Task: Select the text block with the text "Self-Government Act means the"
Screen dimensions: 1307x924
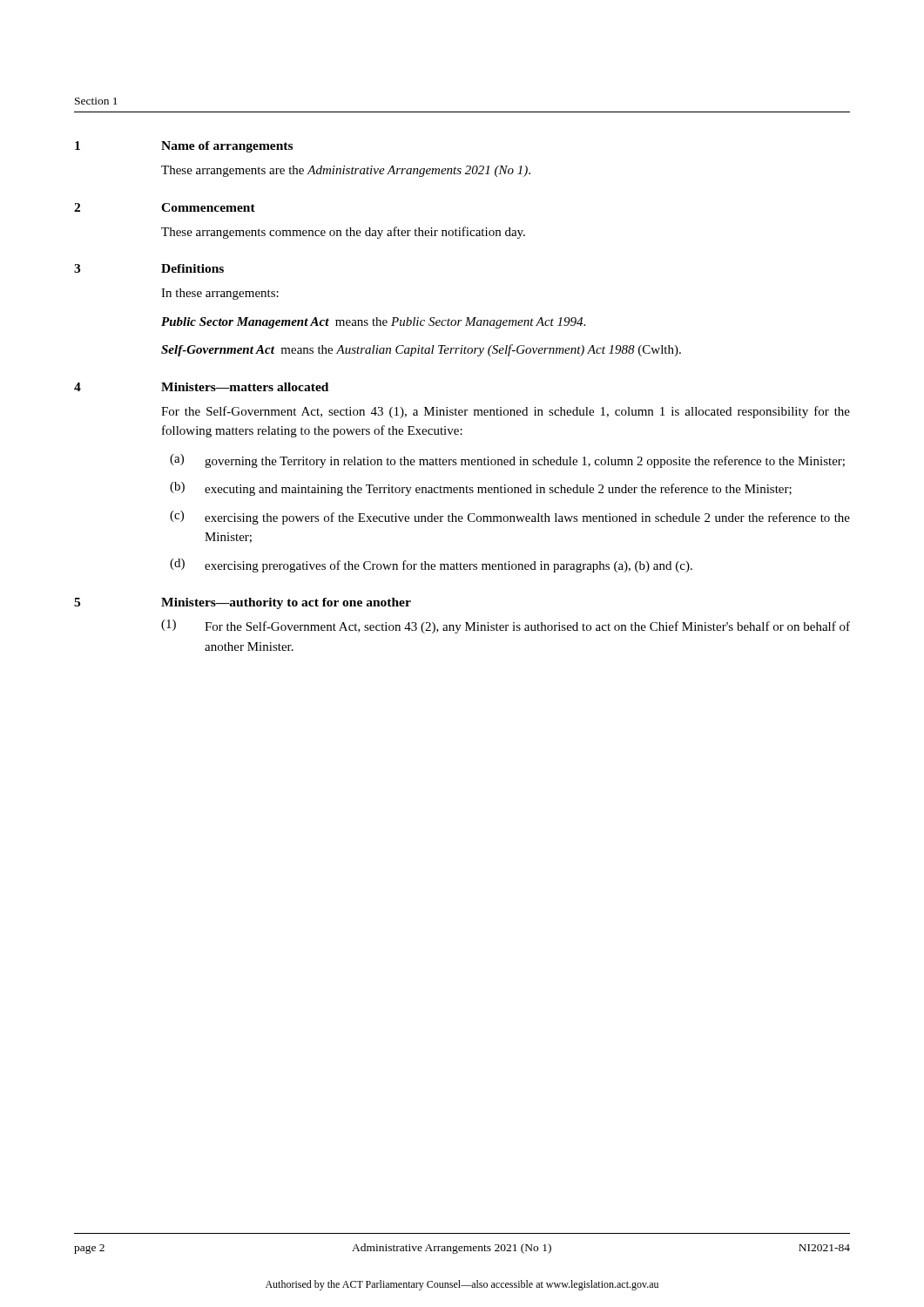Action: 421,349
